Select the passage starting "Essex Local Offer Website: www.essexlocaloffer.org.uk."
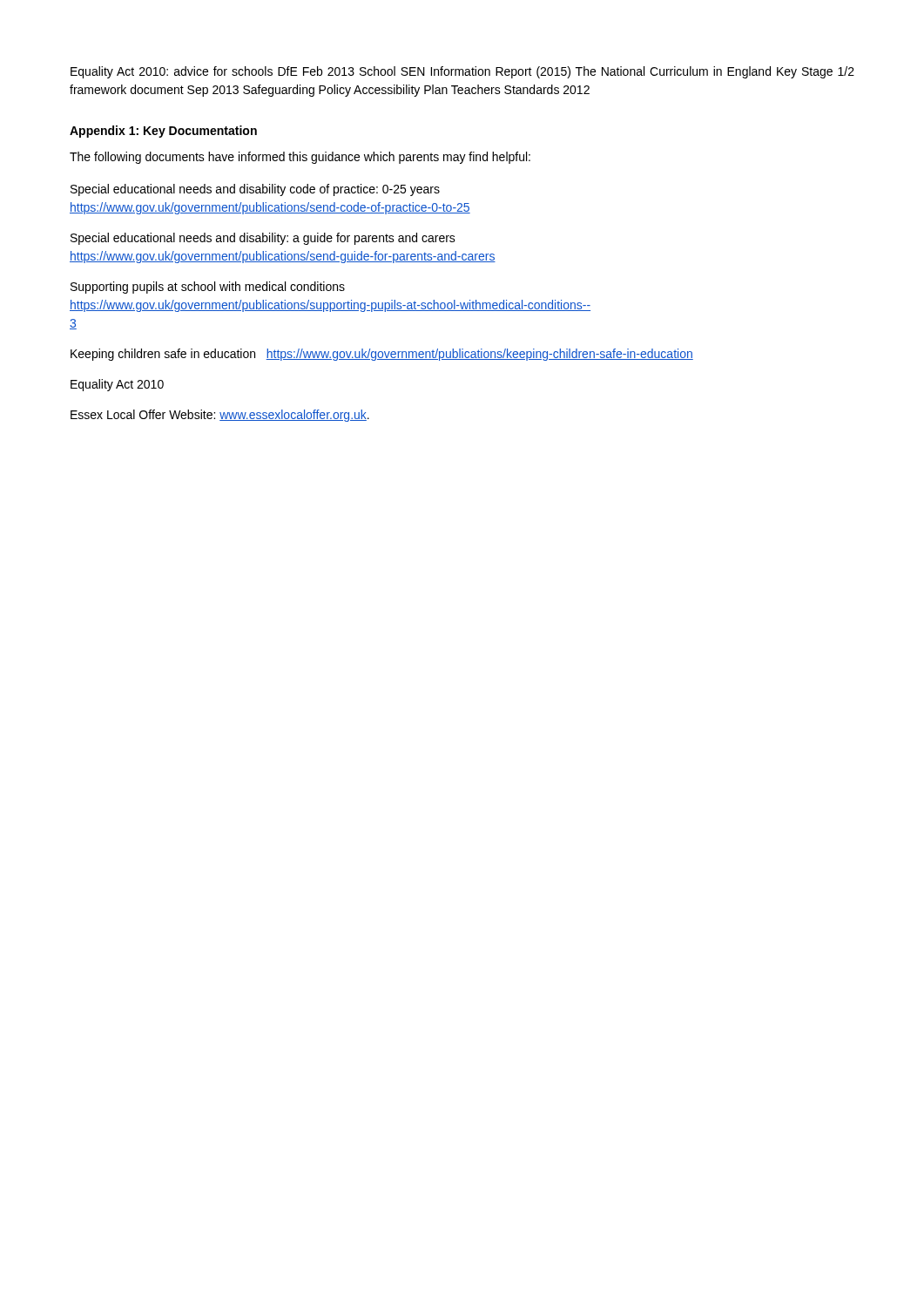This screenshot has width=924, height=1307. (x=220, y=415)
